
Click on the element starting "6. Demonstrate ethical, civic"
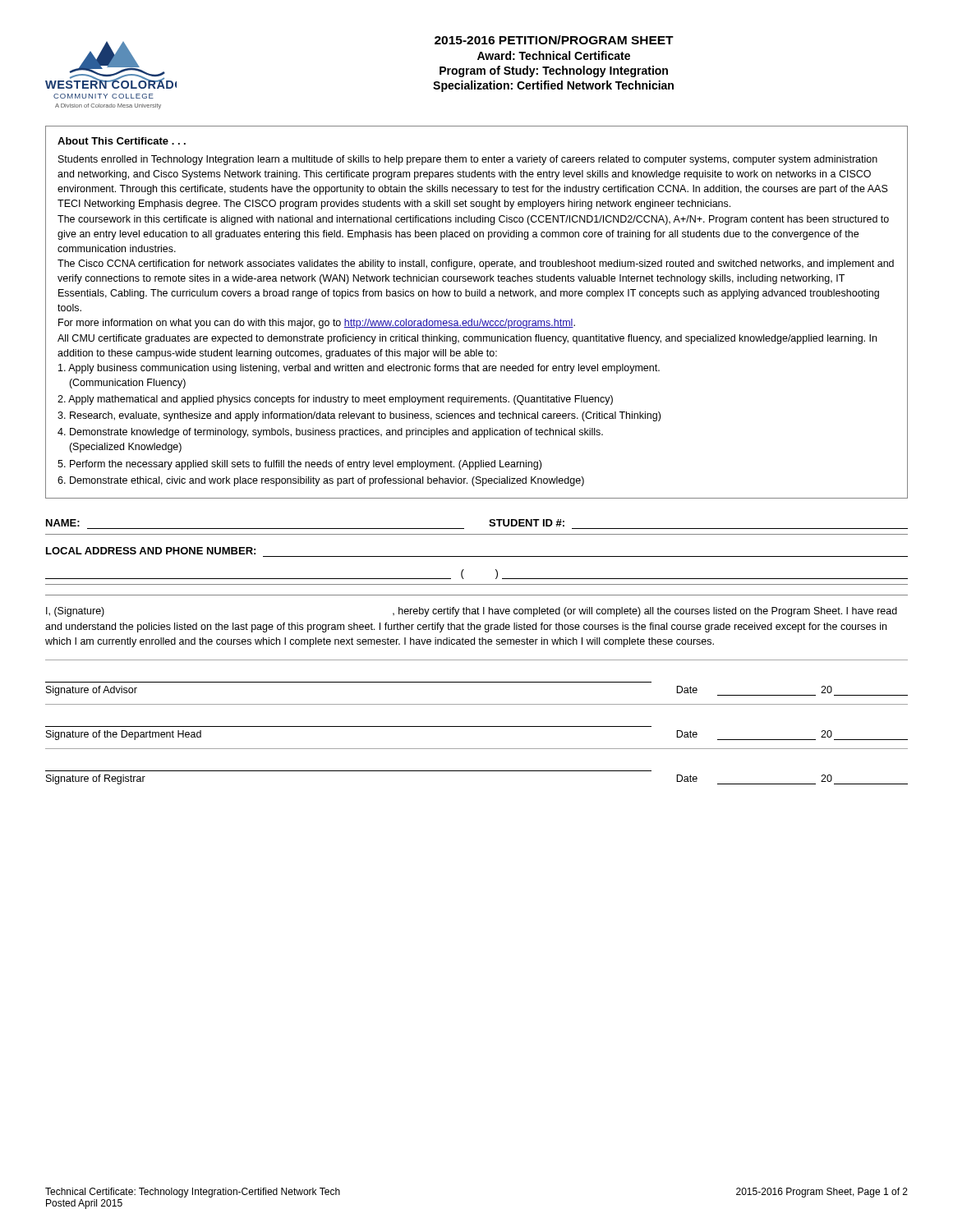click(321, 480)
